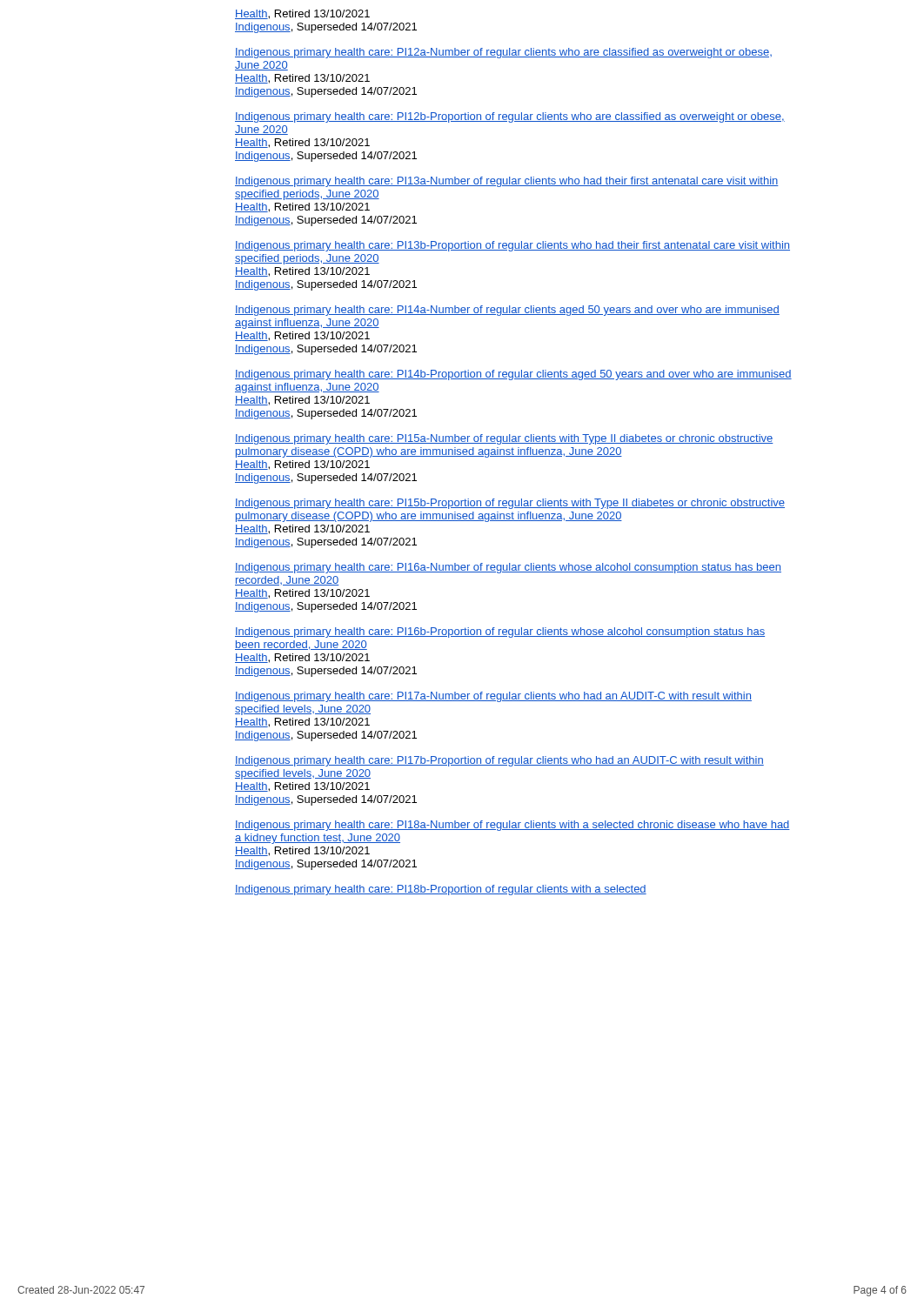924x1305 pixels.
Task: Select the region starting "Indigenous primary health care: PI15a-Number of regular clients"
Action: pos(513,458)
